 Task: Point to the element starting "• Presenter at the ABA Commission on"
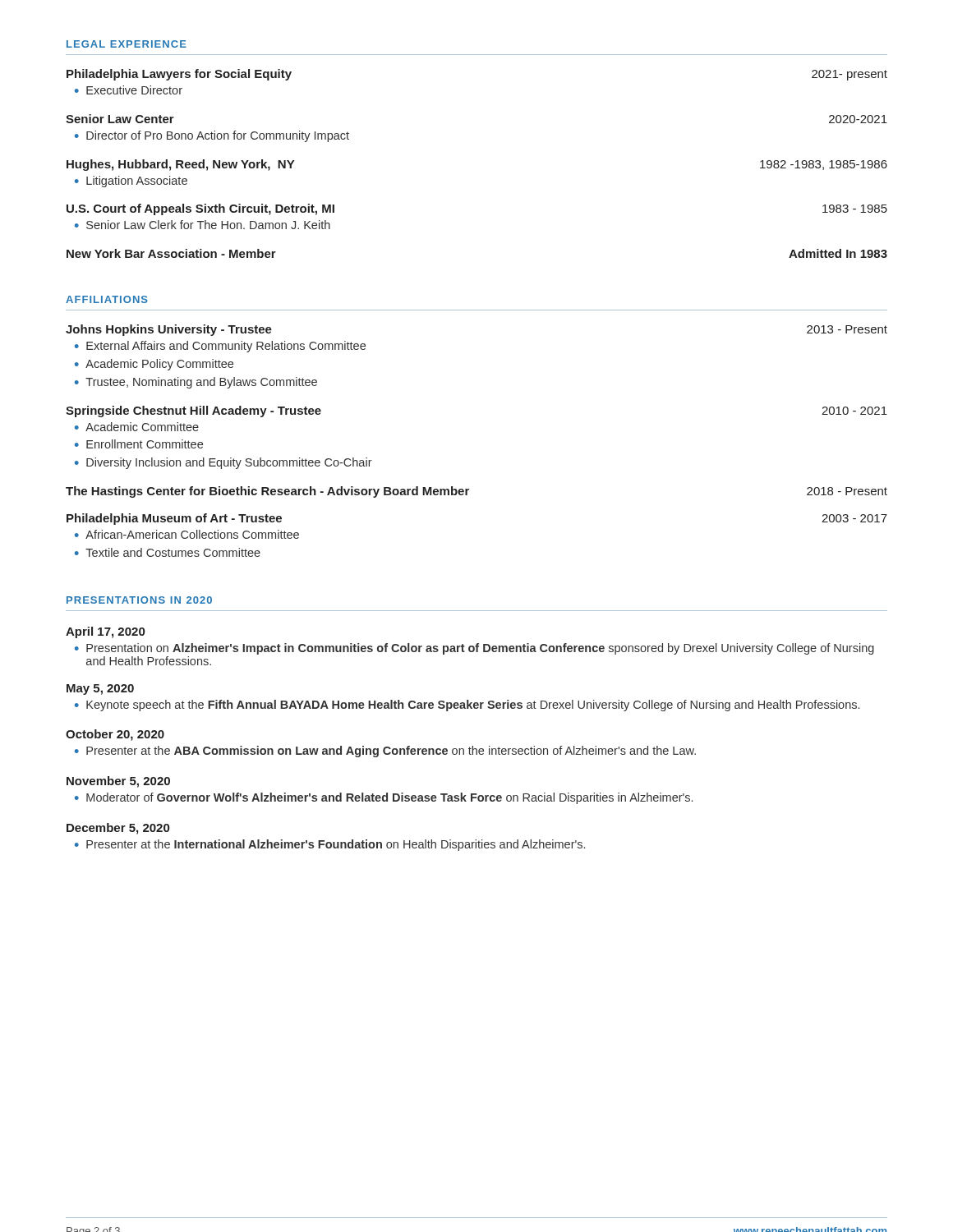pos(385,753)
